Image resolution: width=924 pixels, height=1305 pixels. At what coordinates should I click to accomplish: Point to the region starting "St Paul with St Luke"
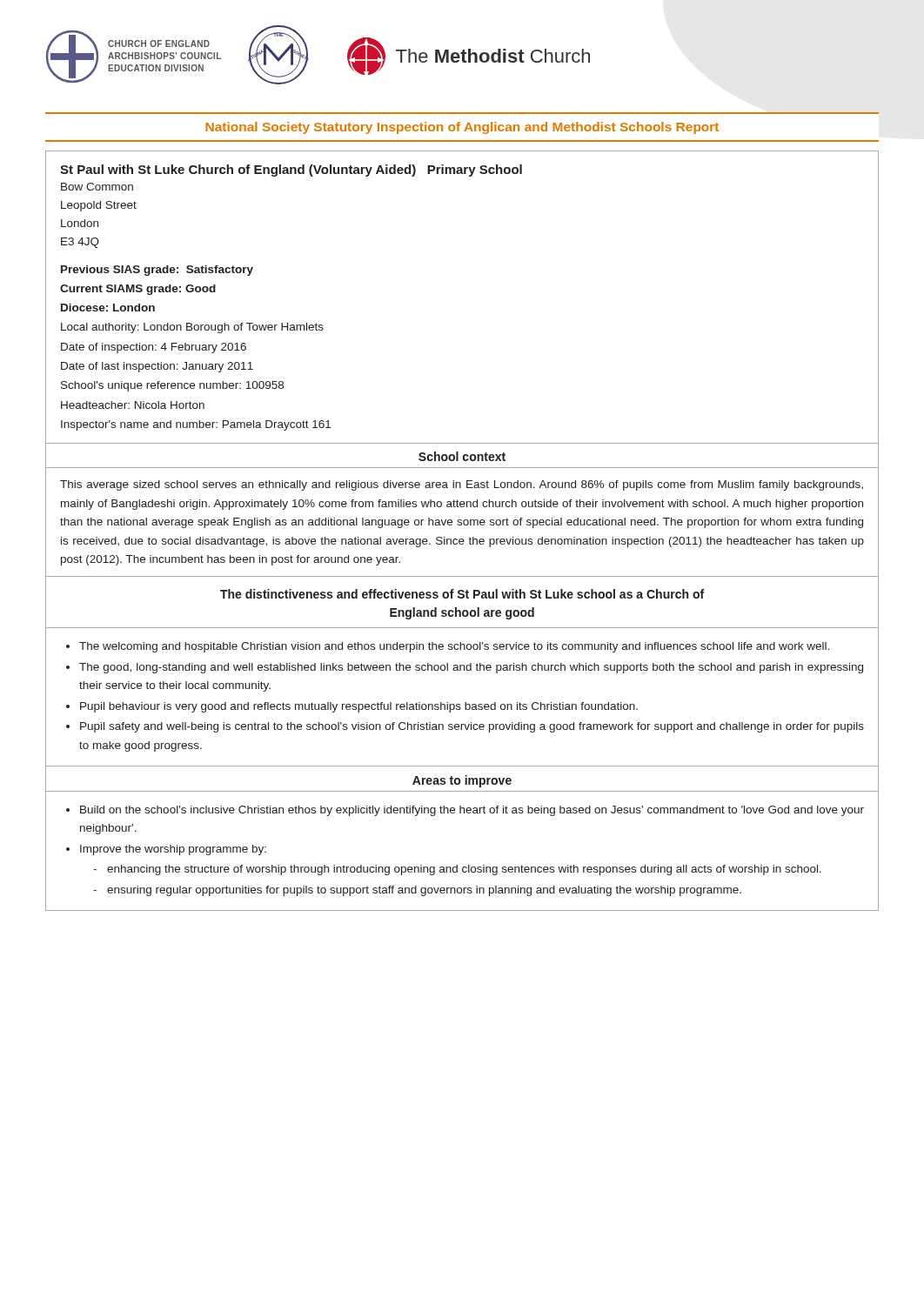click(291, 171)
